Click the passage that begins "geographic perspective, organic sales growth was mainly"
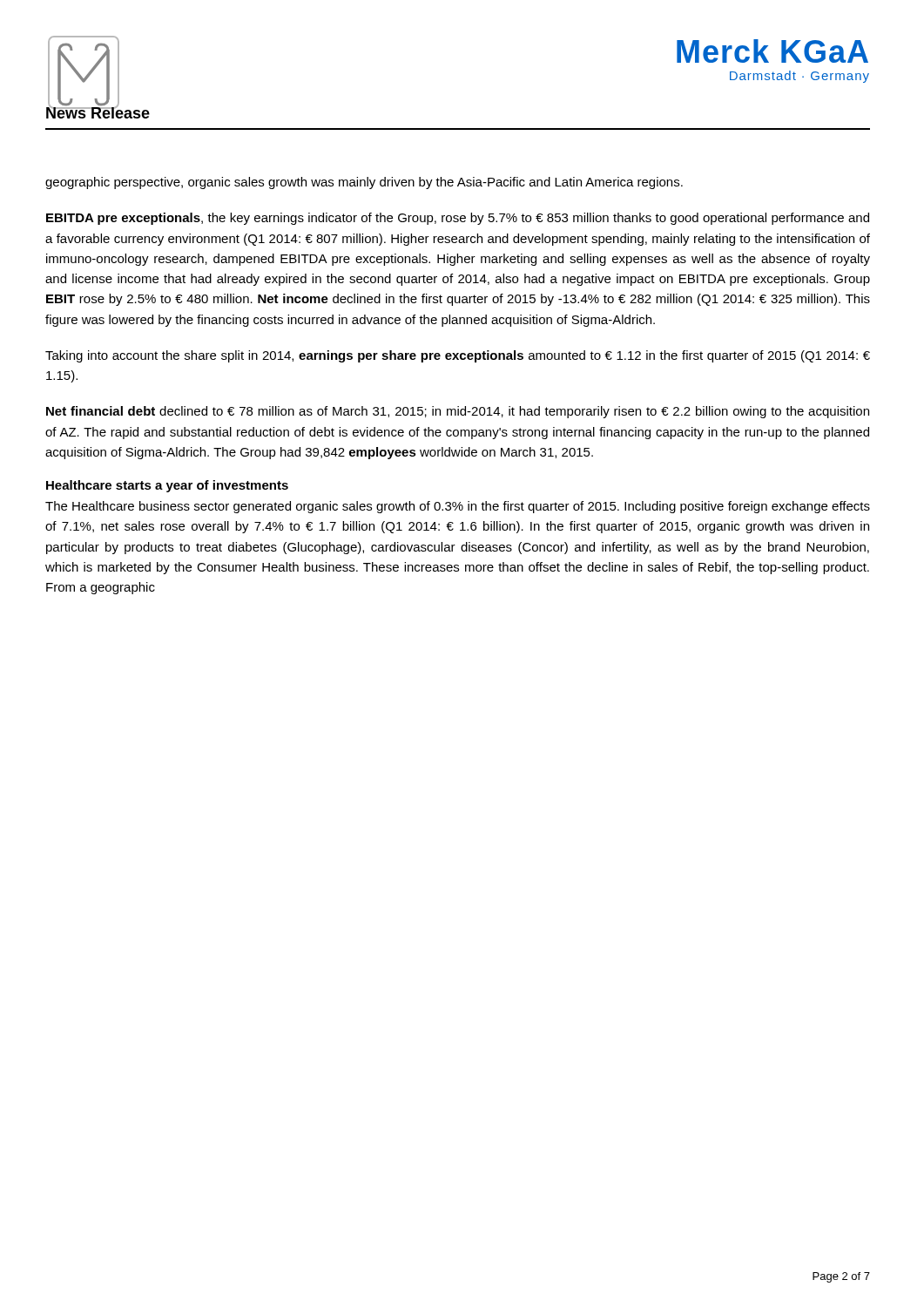924x1307 pixels. [x=364, y=182]
